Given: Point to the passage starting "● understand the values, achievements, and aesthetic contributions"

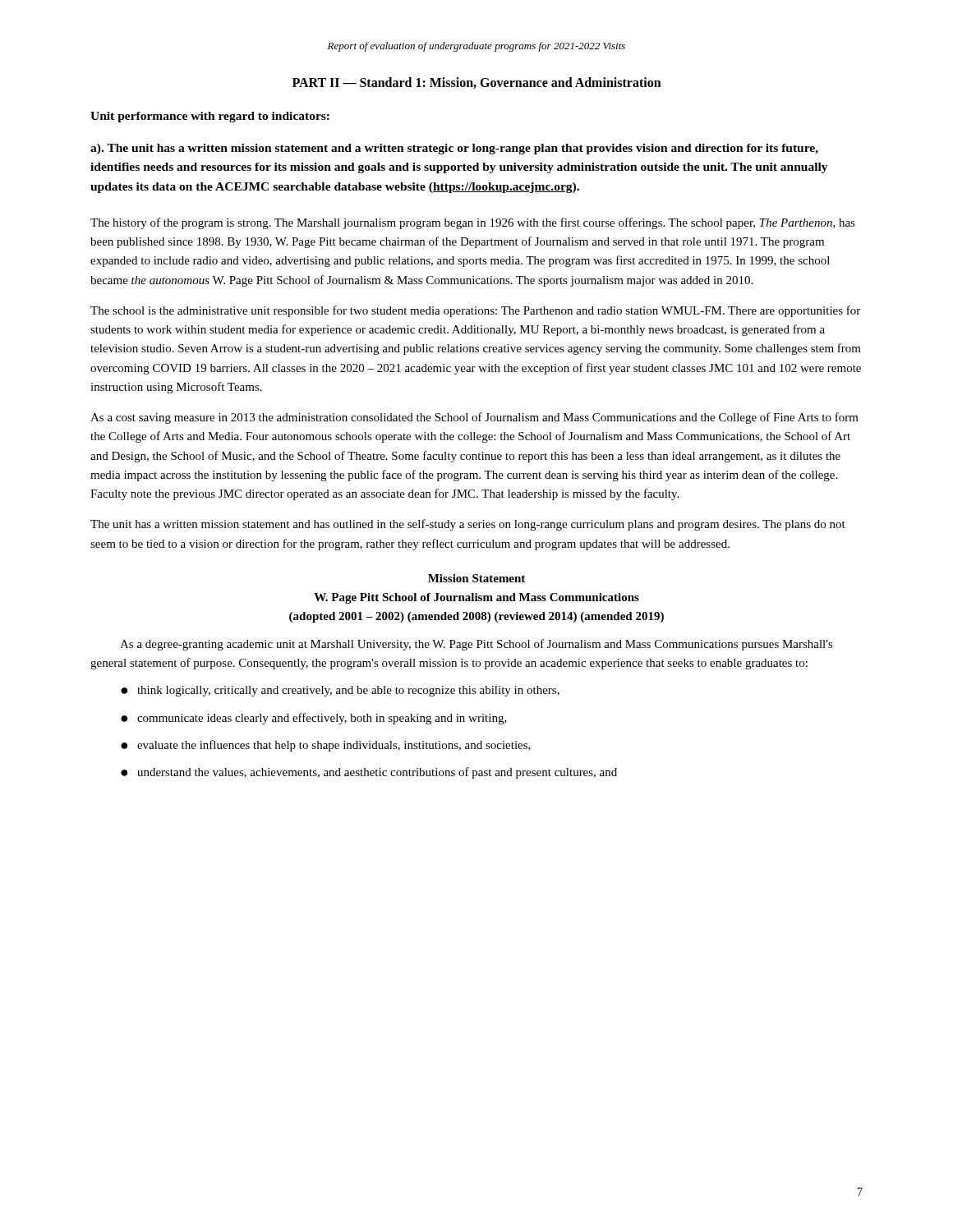Looking at the screenshot, I should tap(369, 773).
